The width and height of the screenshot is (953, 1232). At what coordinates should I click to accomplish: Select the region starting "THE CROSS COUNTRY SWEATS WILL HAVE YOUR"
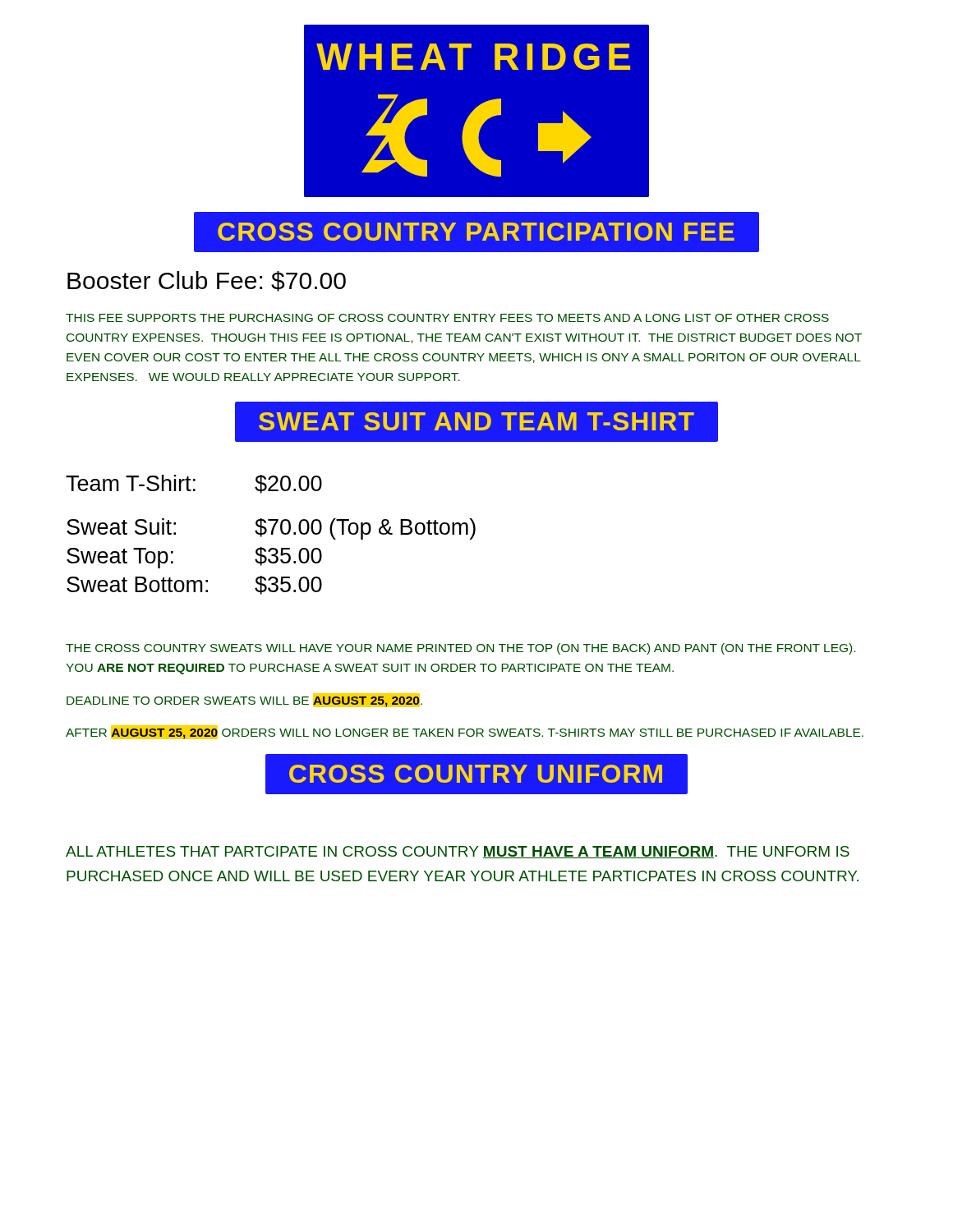[476, 658]
